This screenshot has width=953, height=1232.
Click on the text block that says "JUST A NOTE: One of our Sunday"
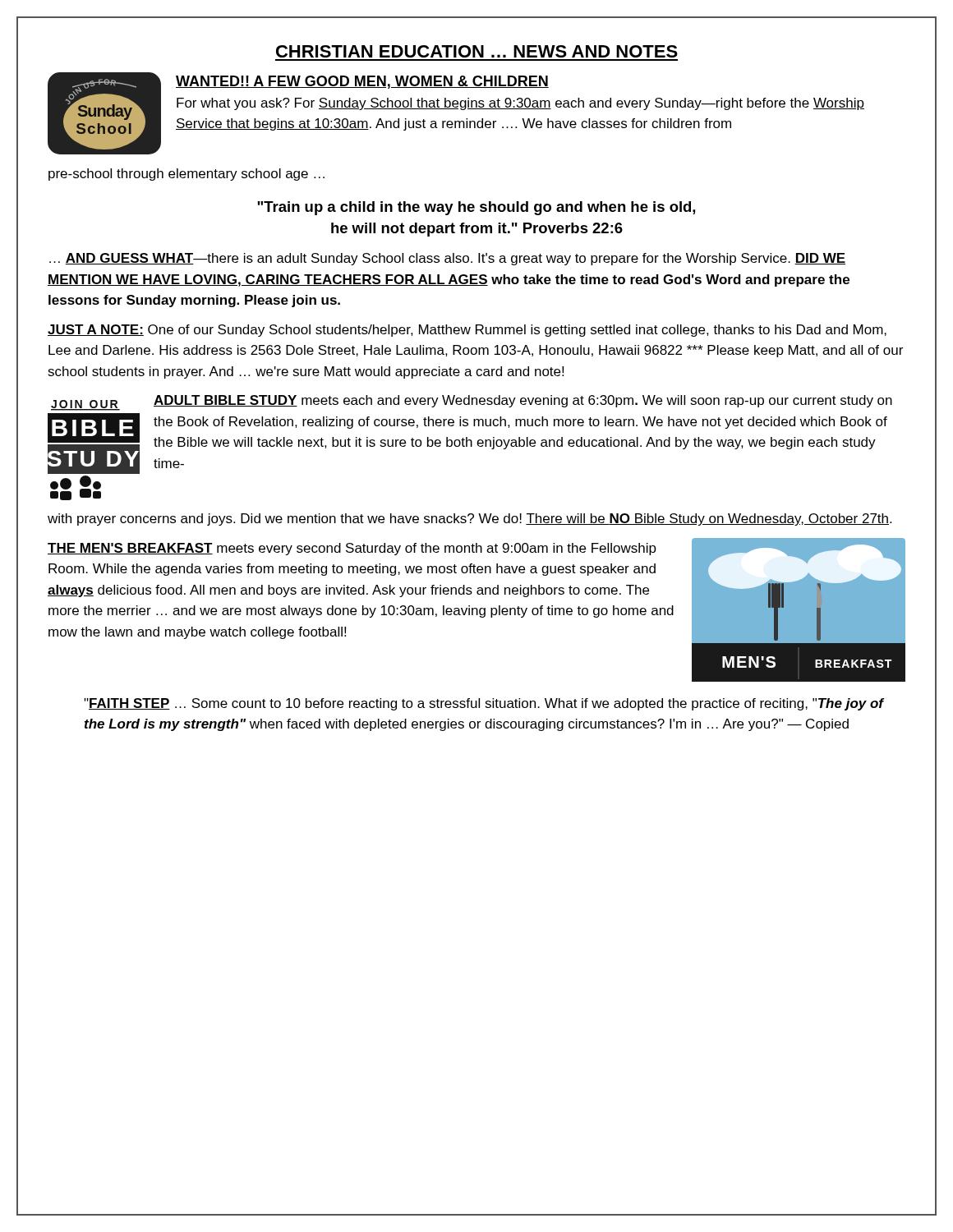coord(475,351)
